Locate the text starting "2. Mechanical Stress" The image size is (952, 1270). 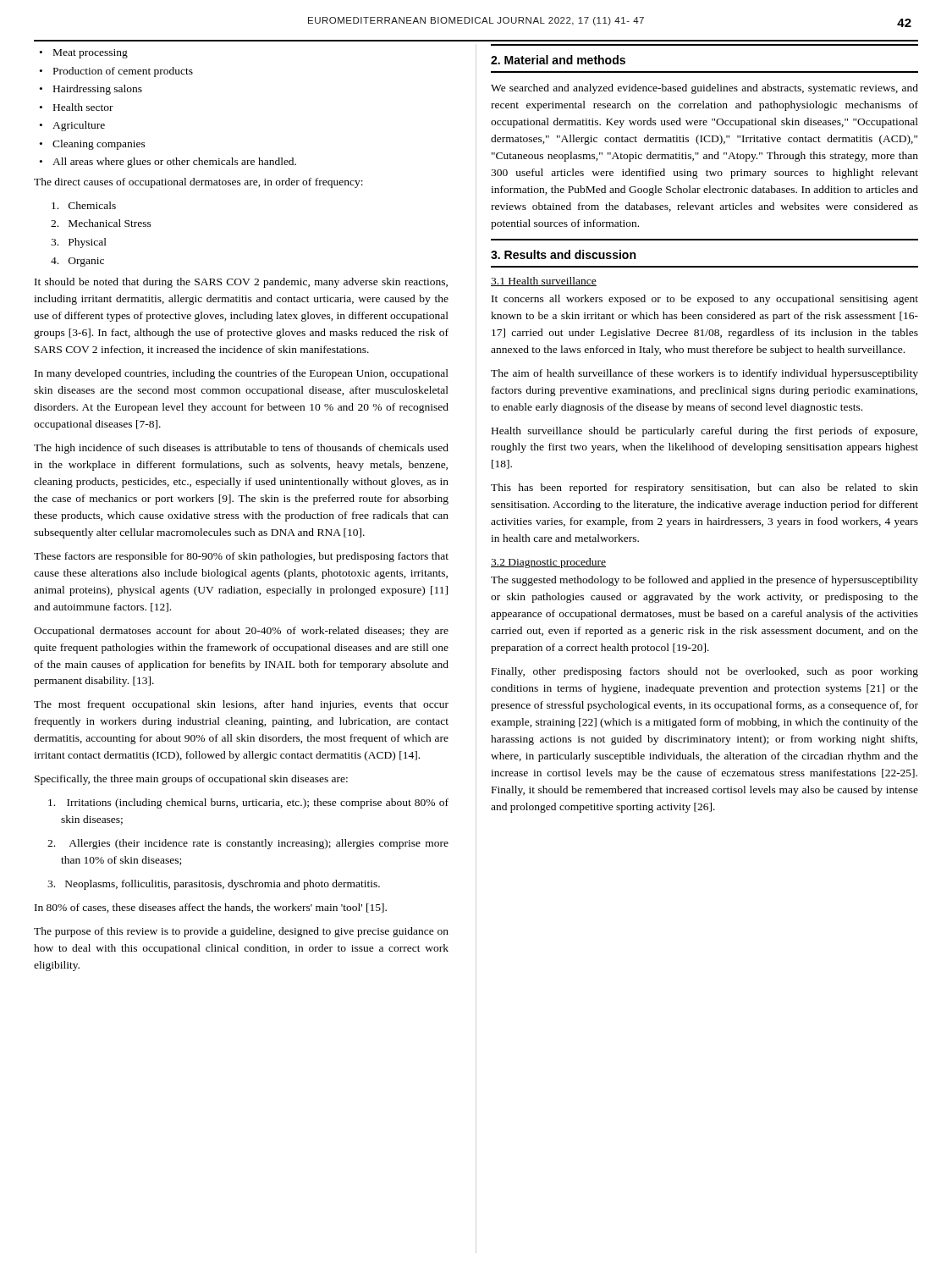pyautogui.click(x=101, y=223)
